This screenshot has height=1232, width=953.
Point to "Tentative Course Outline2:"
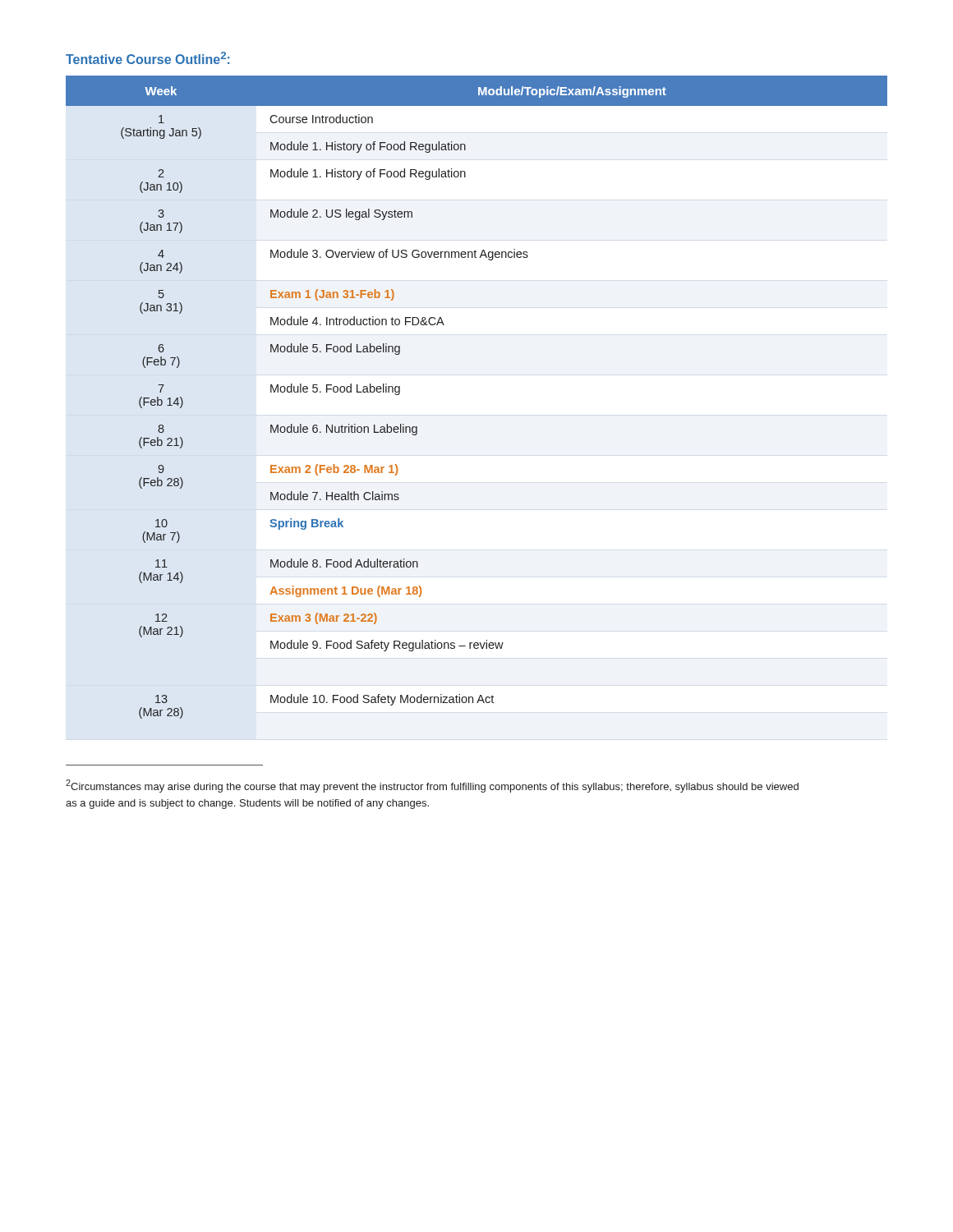(x=148, y=58)
